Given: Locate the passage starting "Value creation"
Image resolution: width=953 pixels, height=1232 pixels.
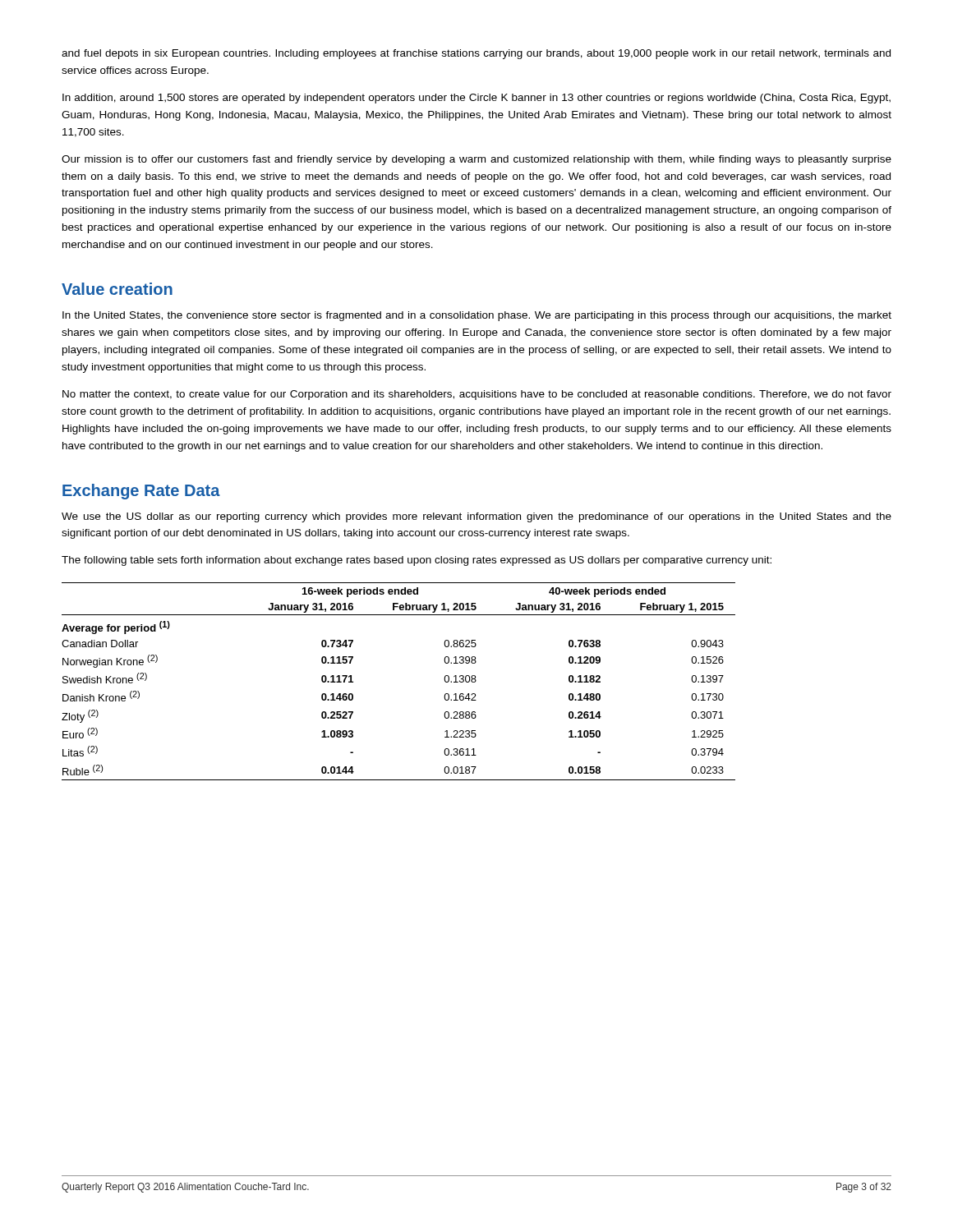Looking at the screenshot, I should click(117, 289).
